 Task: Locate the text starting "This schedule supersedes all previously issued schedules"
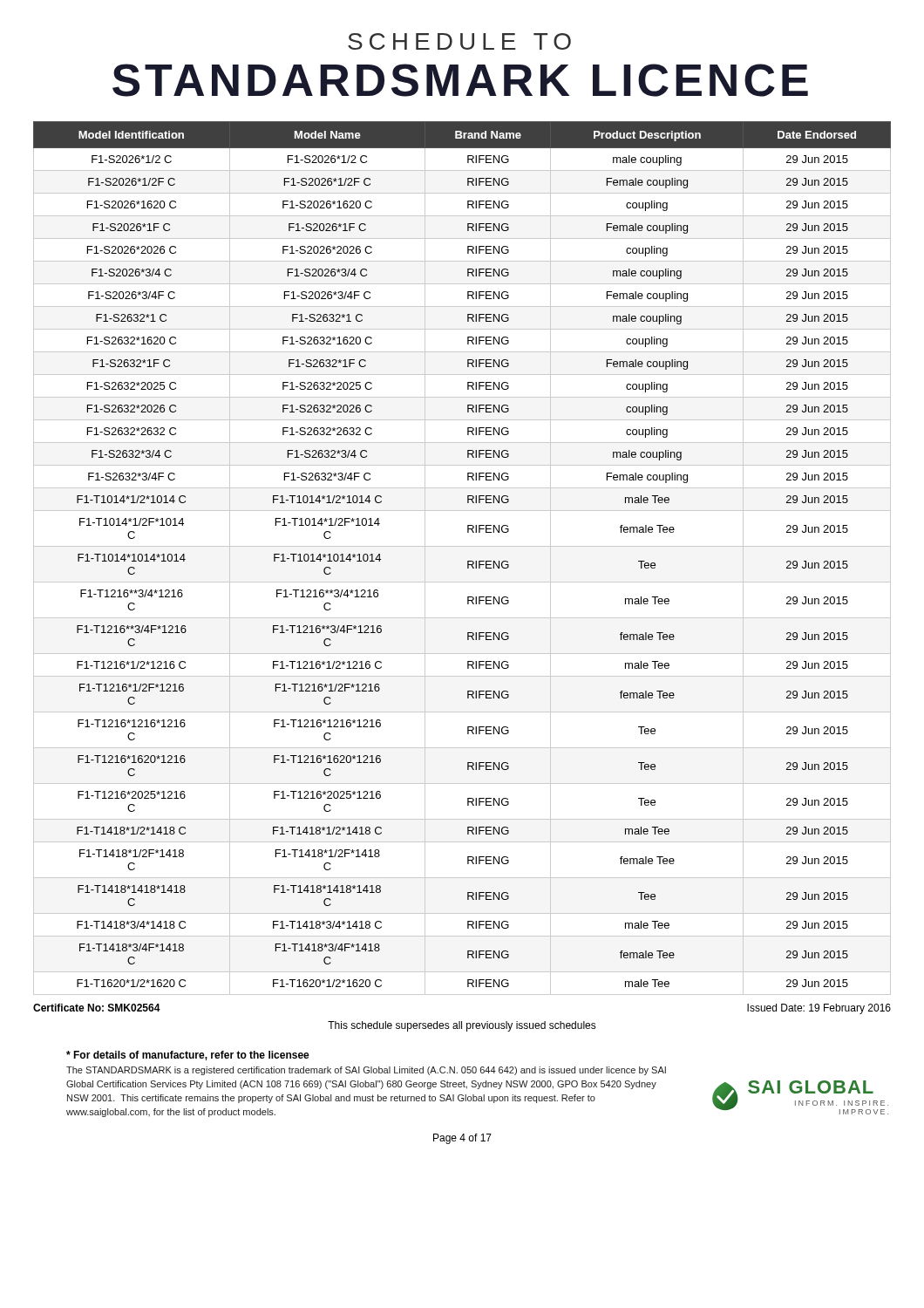coord(462,1026)
